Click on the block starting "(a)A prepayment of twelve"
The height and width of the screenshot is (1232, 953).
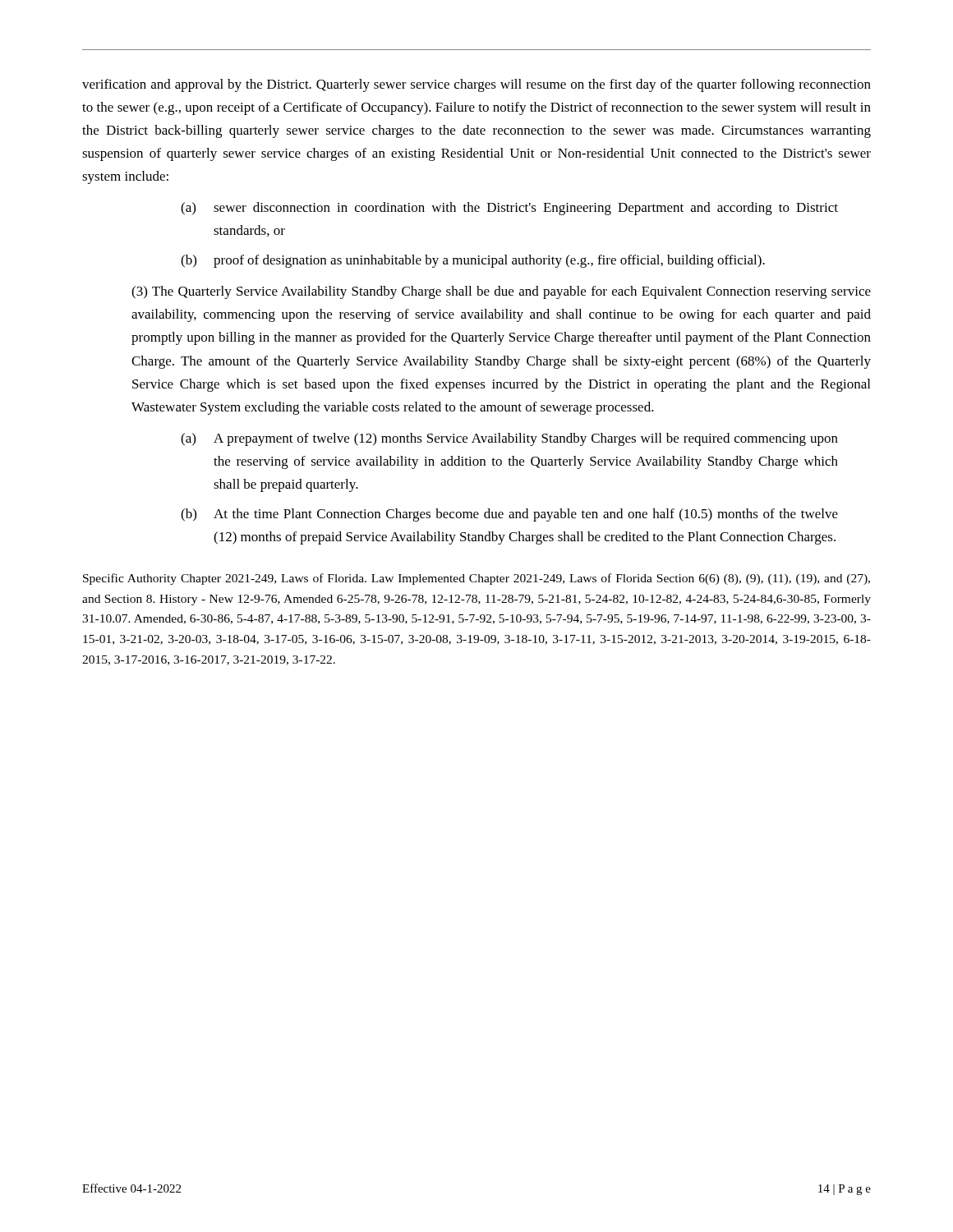509,461
